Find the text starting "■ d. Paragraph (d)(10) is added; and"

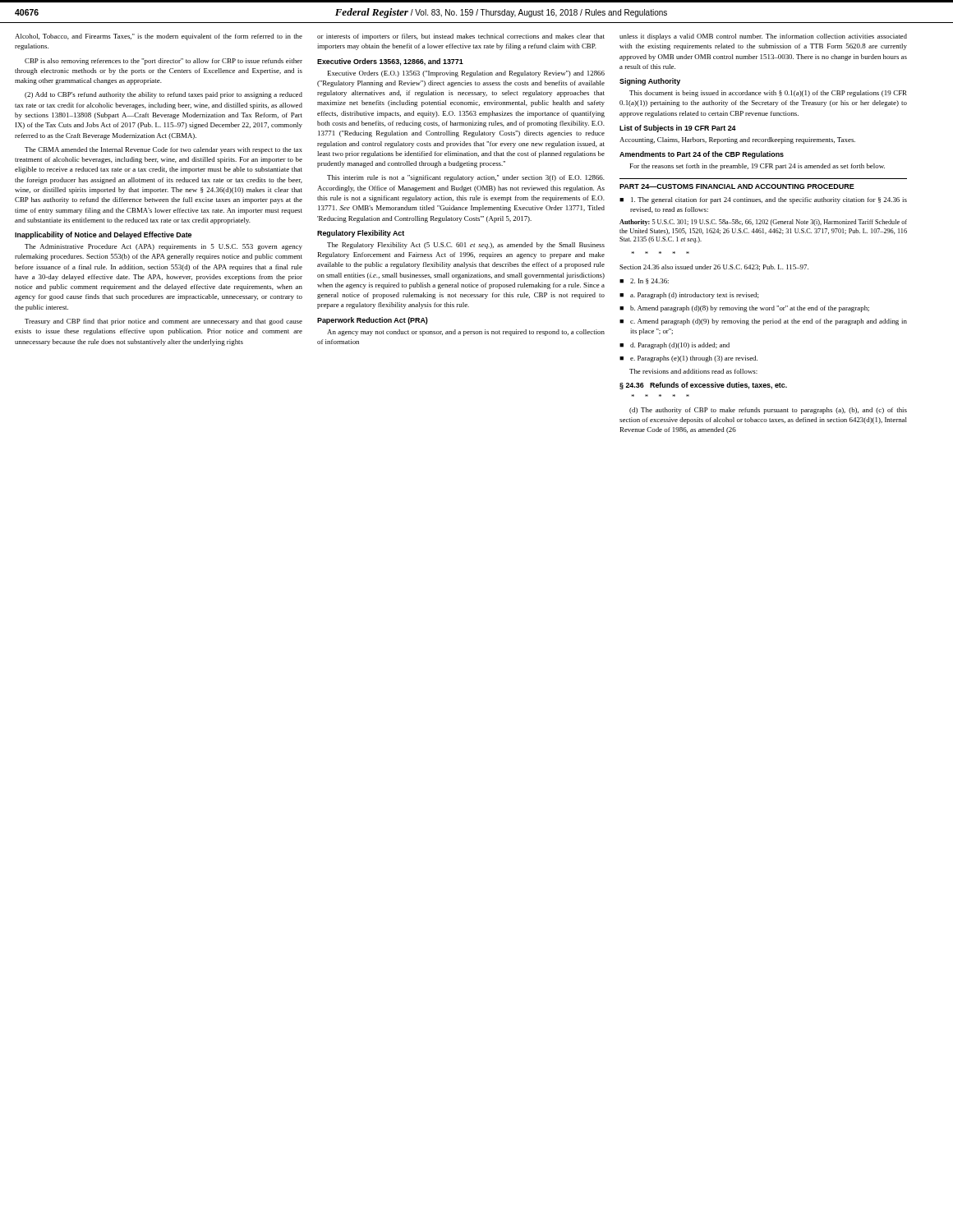click(x=675, y=345)
